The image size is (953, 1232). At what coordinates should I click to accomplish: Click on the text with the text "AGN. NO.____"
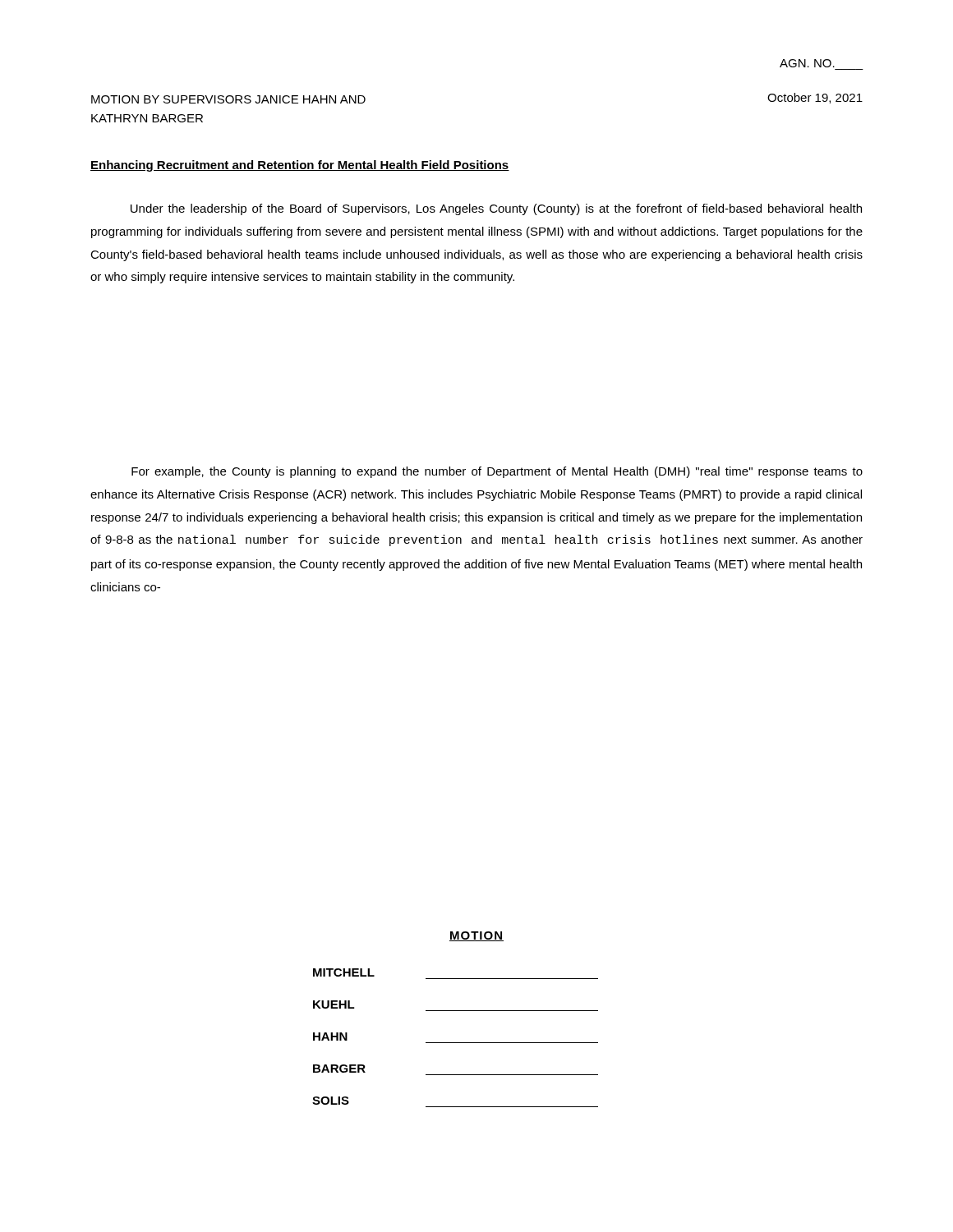[x=821, y=63]
